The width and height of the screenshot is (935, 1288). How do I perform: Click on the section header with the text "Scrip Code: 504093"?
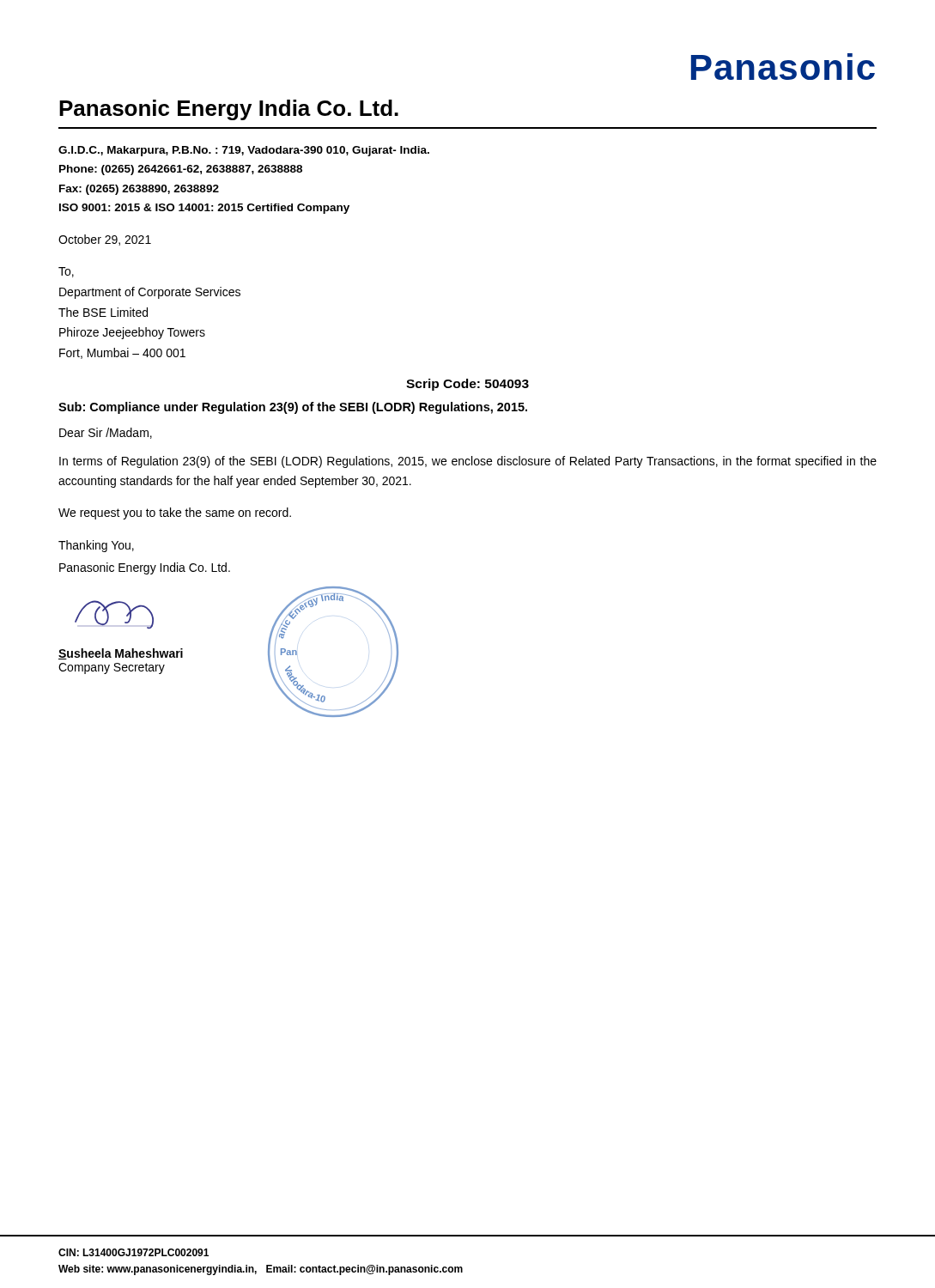pyautogui.click(x=468, y=383)
